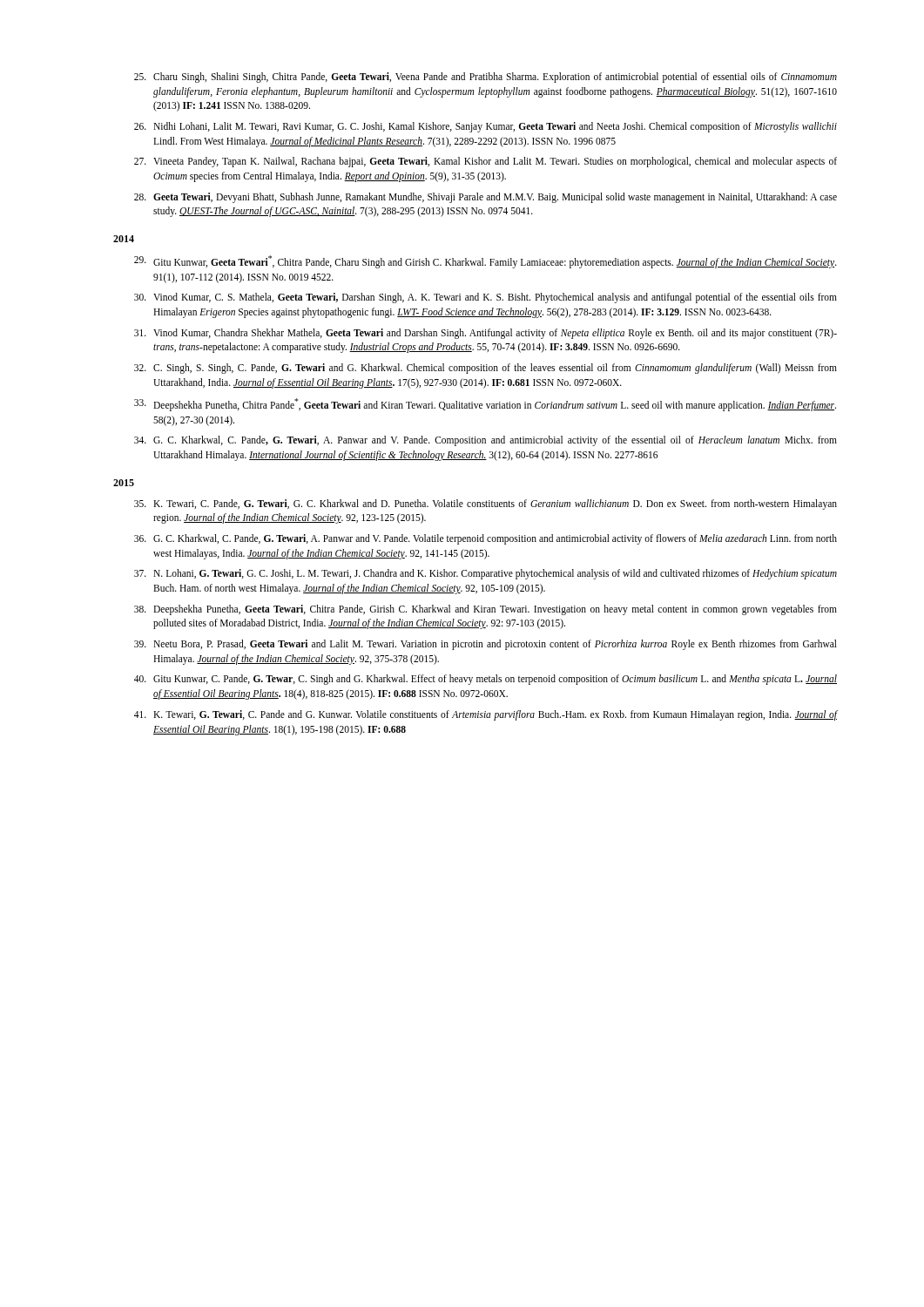Select the list item containing "36. G. C. Kharkwal, C."
The image size is (924, 1307).
[475, 546]
